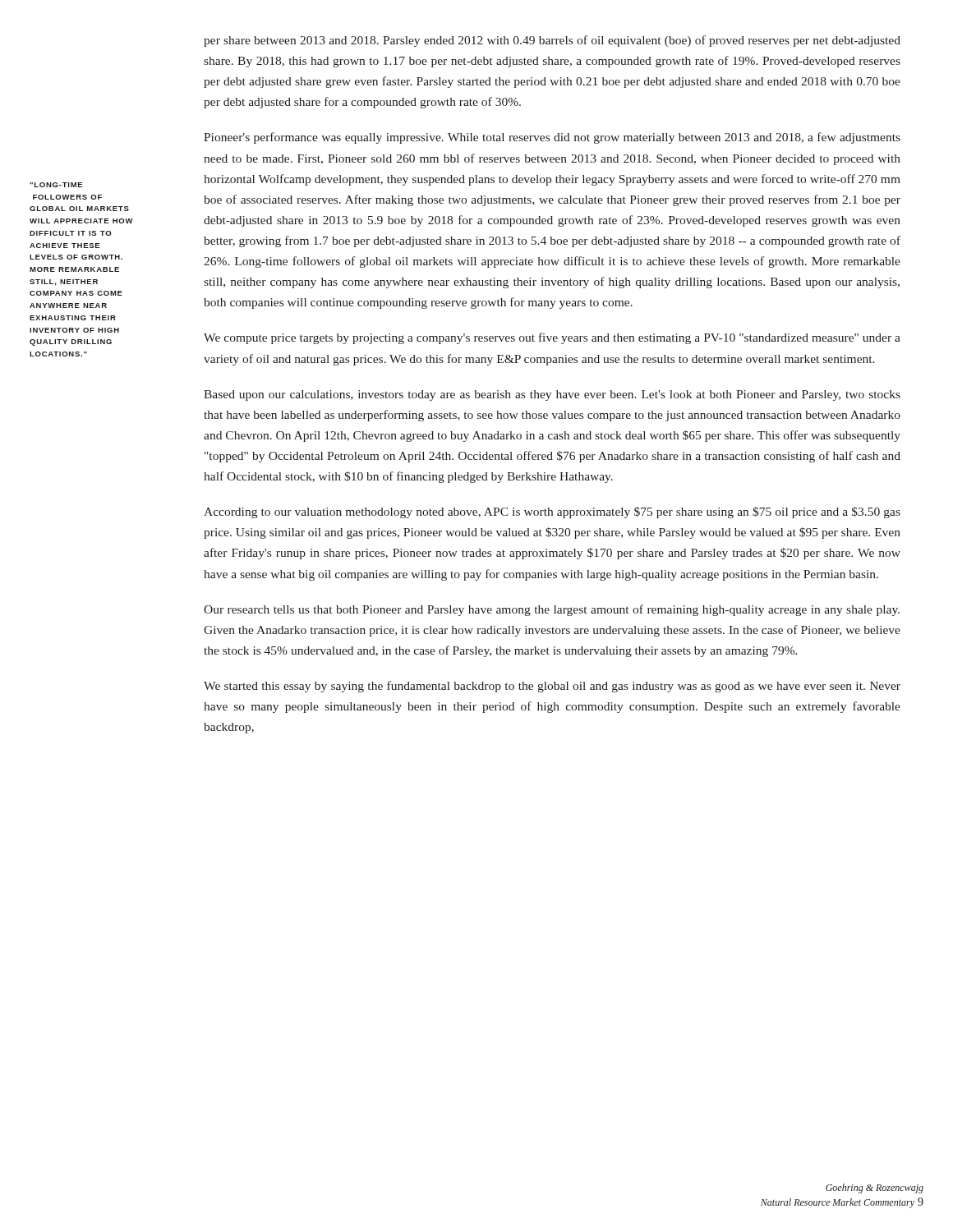Click on the text starting "According to our valuation methodology noted above,"

pos(552,542)
